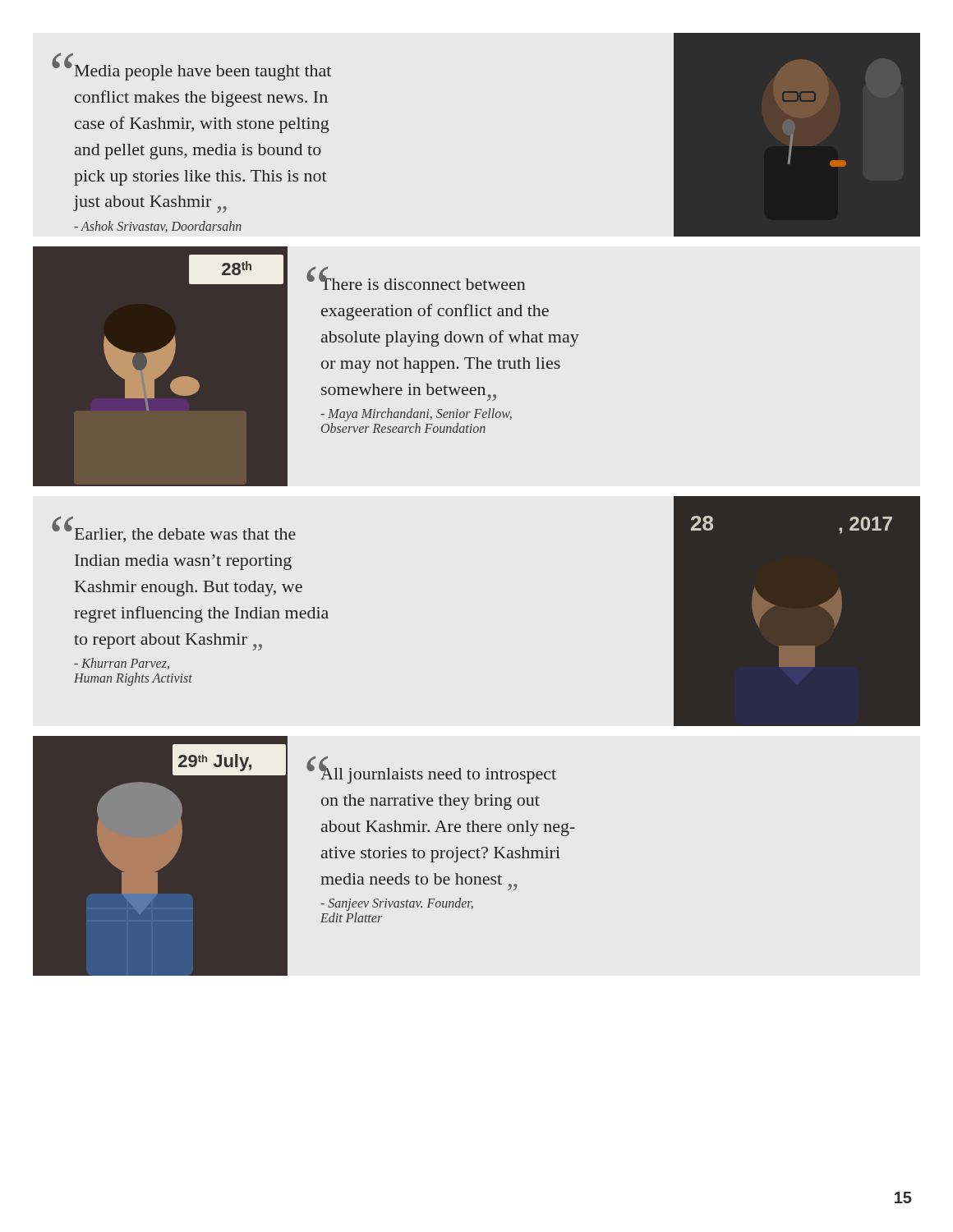
Task: Point to the text starting "28th “ There is disconnect between exageeration"
Action: [x=476, y=366]
